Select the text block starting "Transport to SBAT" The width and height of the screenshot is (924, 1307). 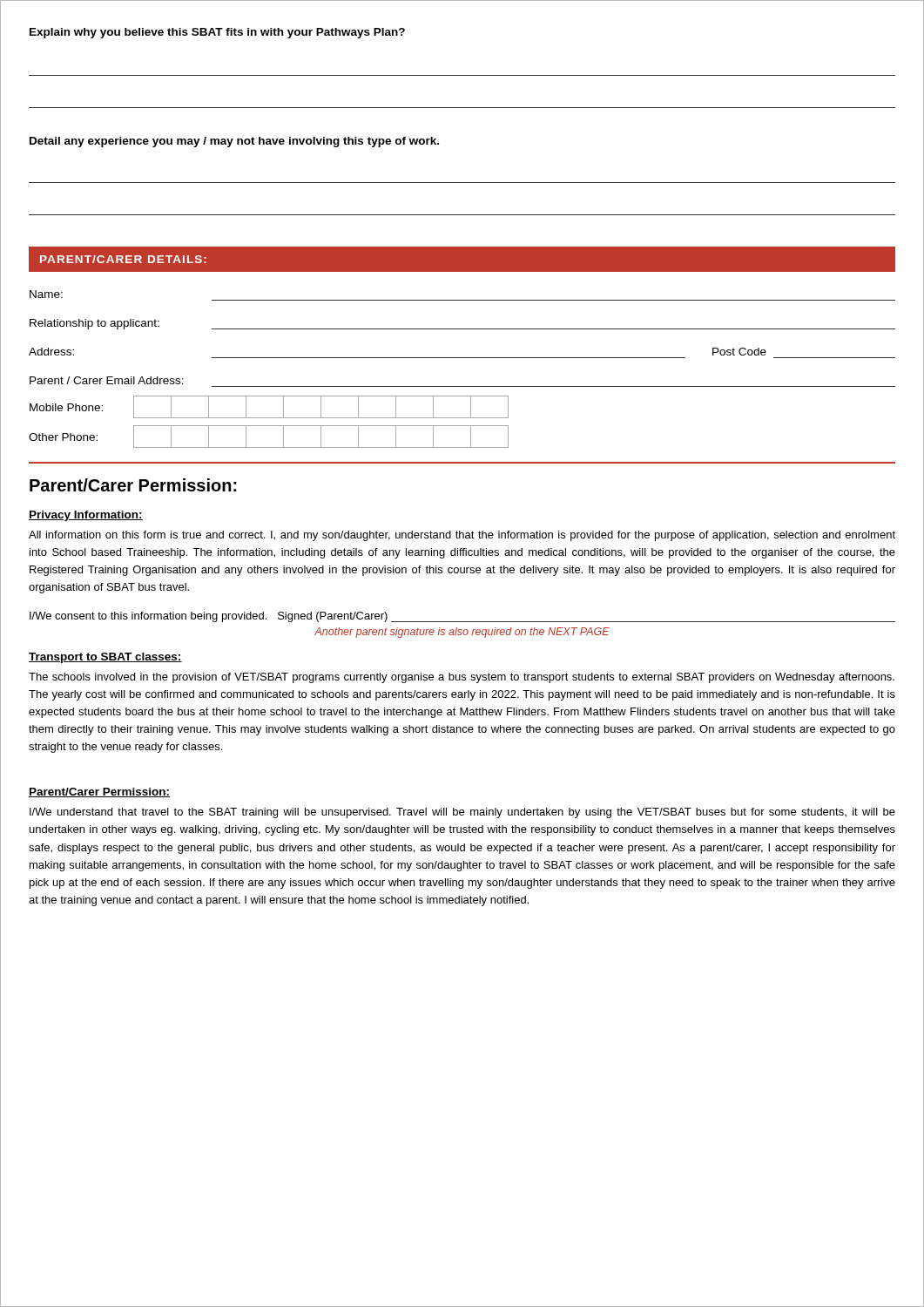click(x=105, y=656)
